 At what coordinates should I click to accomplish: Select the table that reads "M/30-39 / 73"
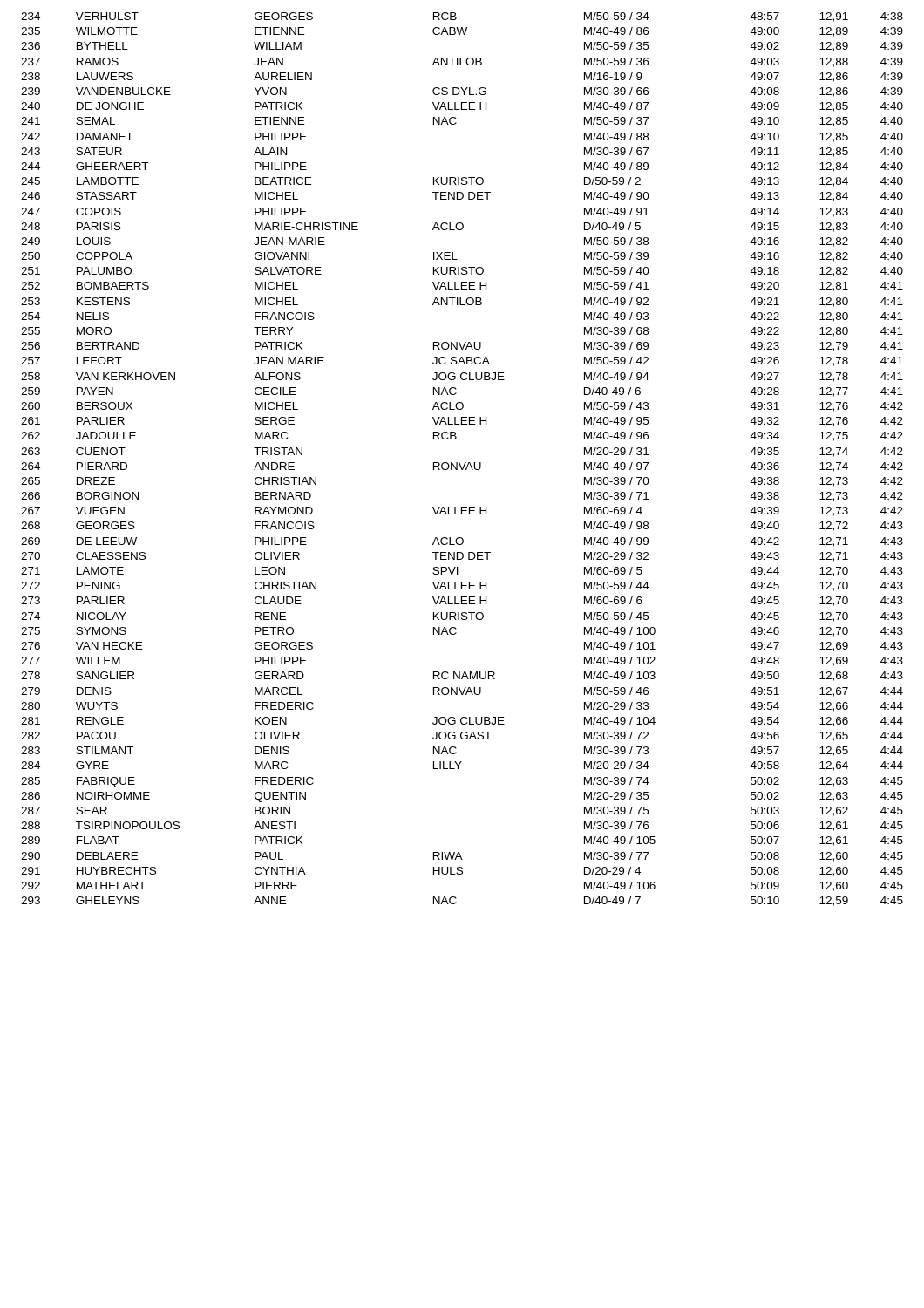[462, 458]
